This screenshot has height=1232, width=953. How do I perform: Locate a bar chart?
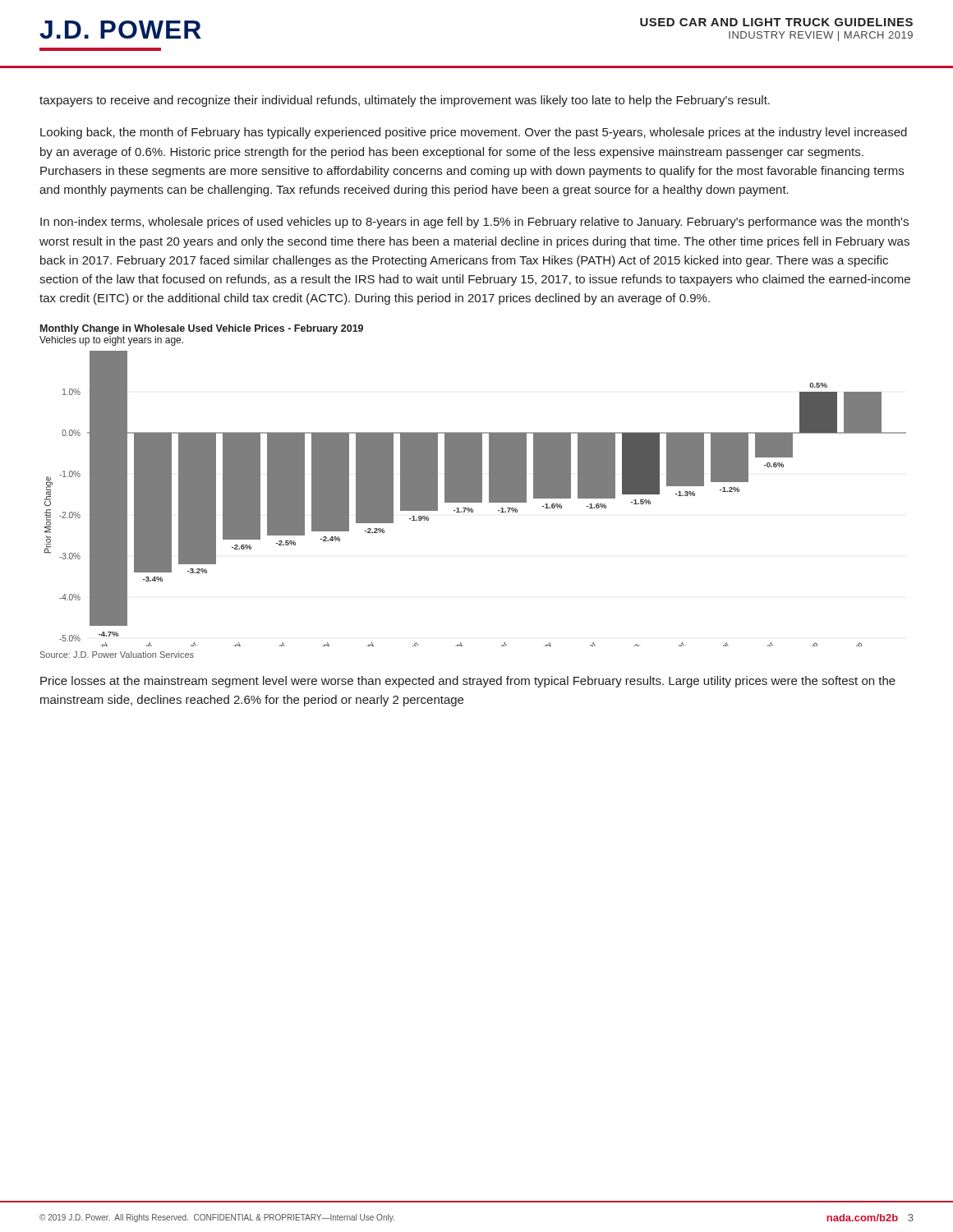pyautogui.click(x=476, y=498)
